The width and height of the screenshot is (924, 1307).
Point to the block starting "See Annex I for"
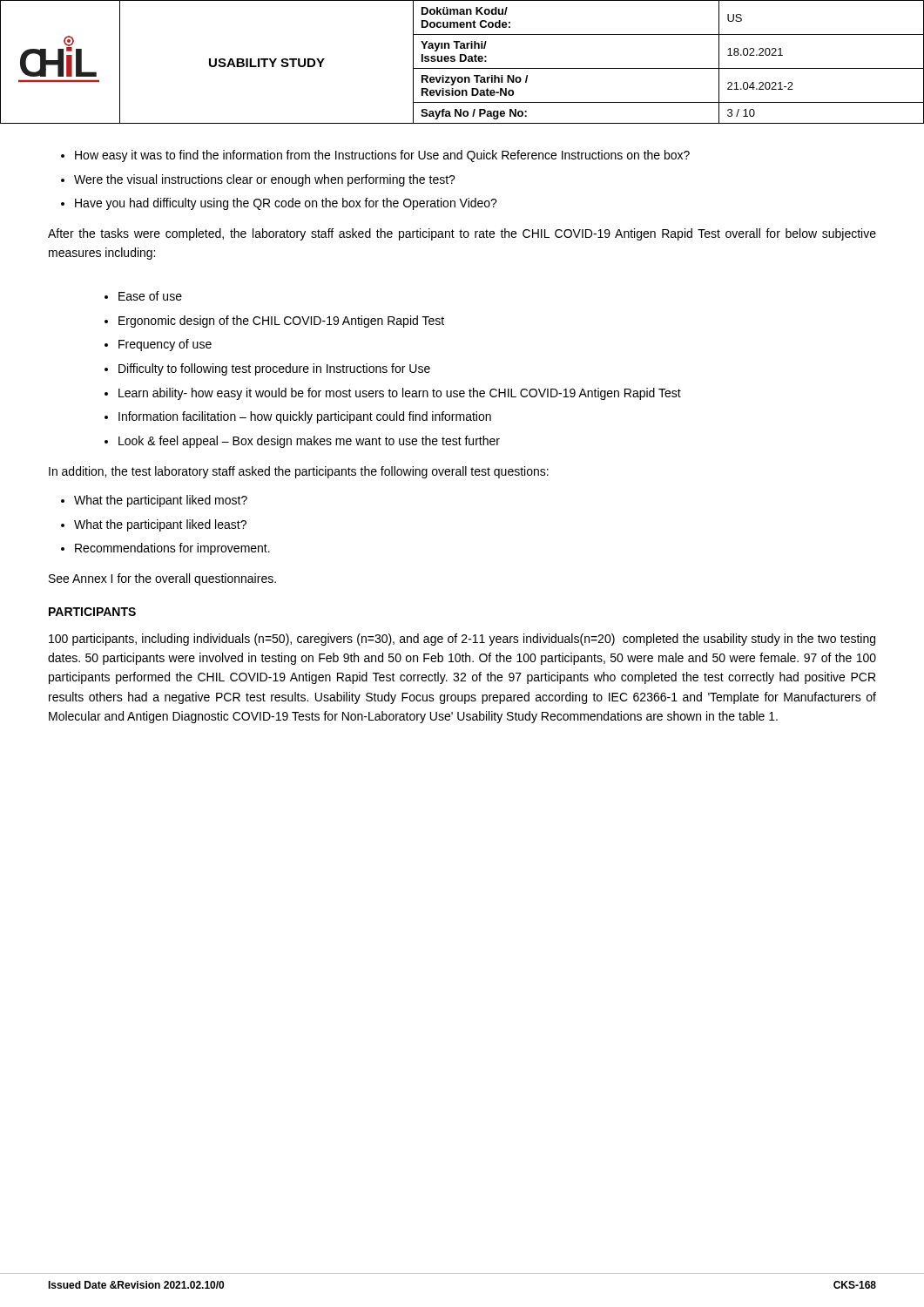tap(162, 579)
